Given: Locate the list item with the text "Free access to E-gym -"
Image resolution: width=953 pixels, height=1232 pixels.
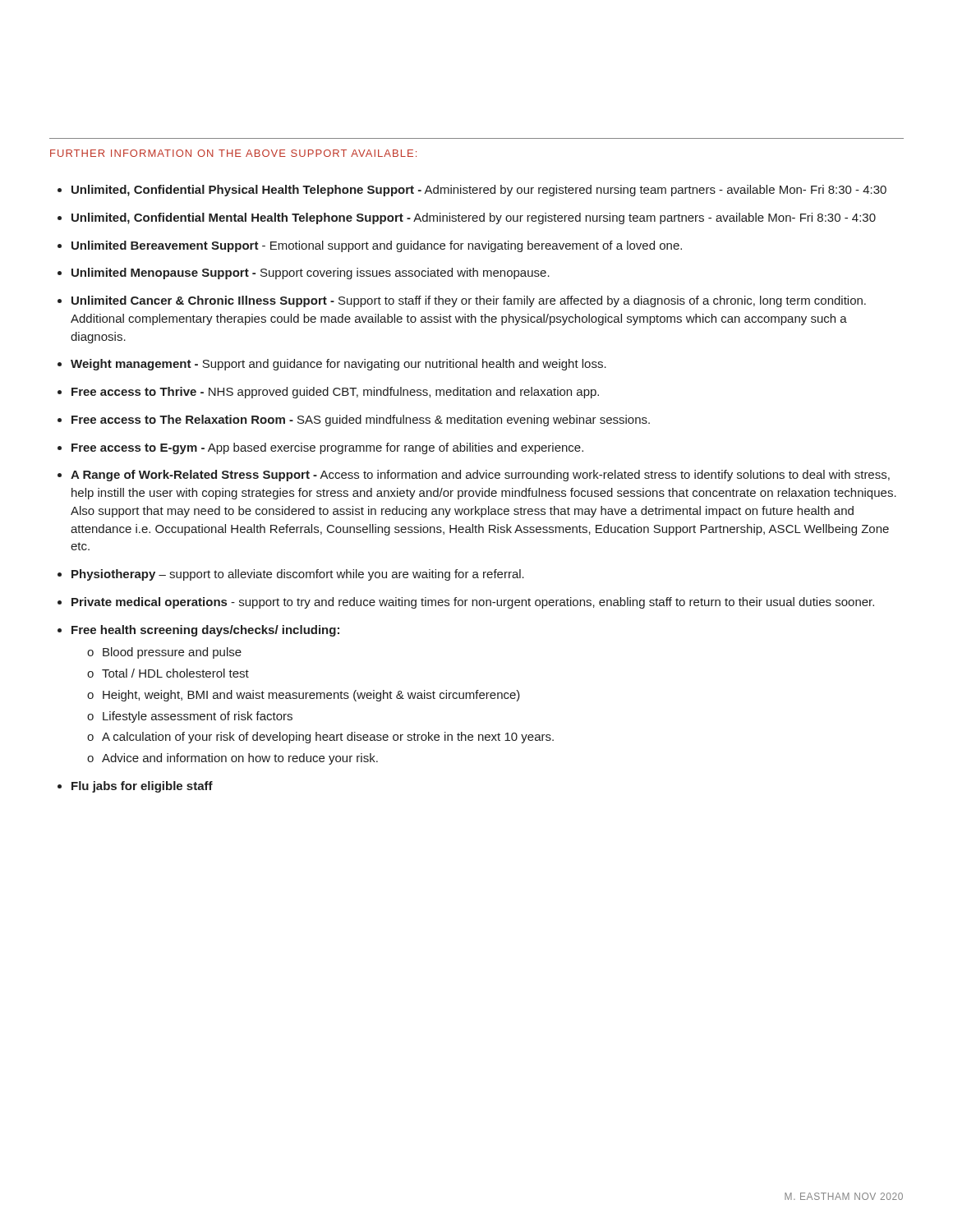Looking at the screenshot, I should coord(327,447).
